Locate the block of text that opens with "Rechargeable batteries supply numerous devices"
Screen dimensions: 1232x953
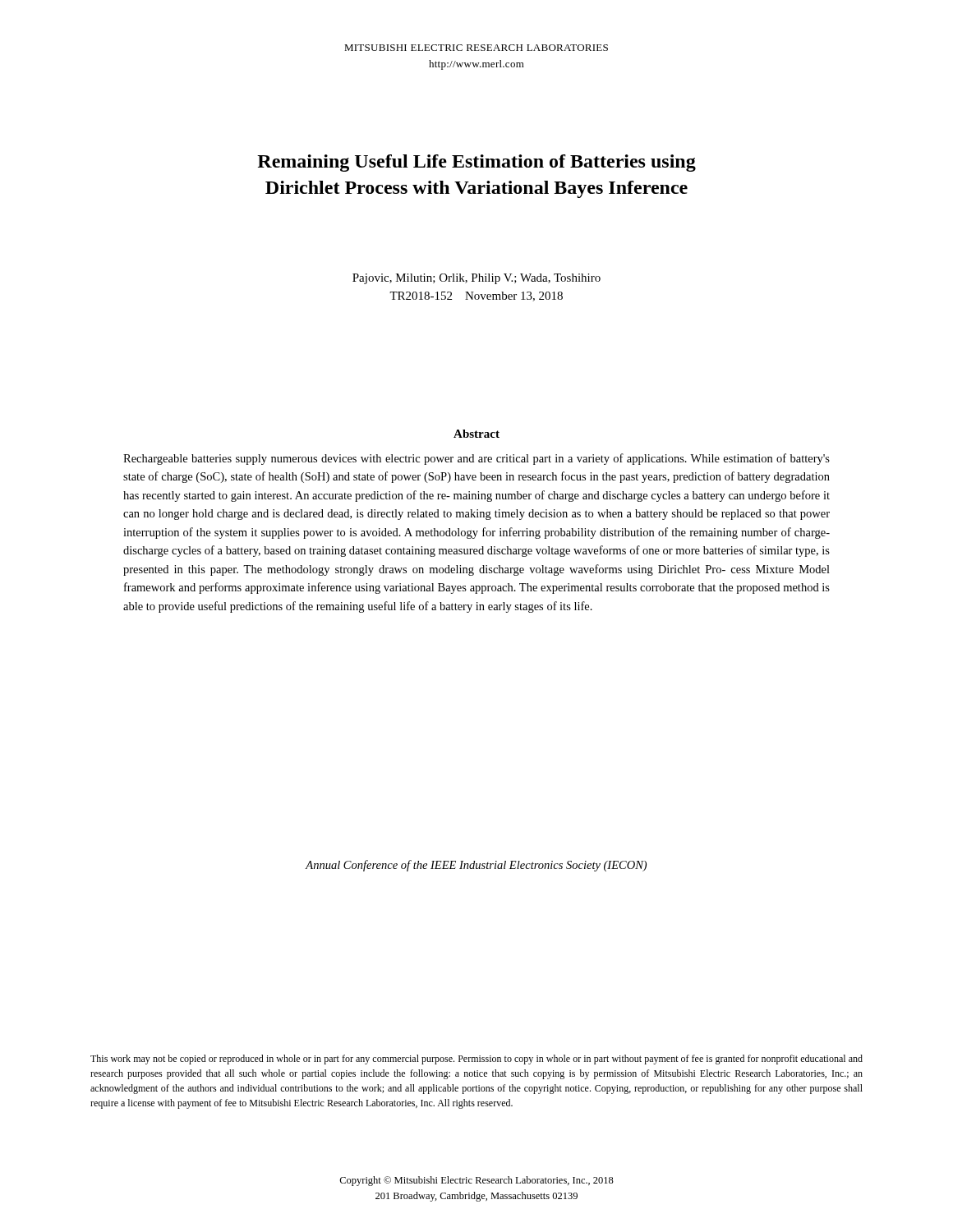point(476,532)
